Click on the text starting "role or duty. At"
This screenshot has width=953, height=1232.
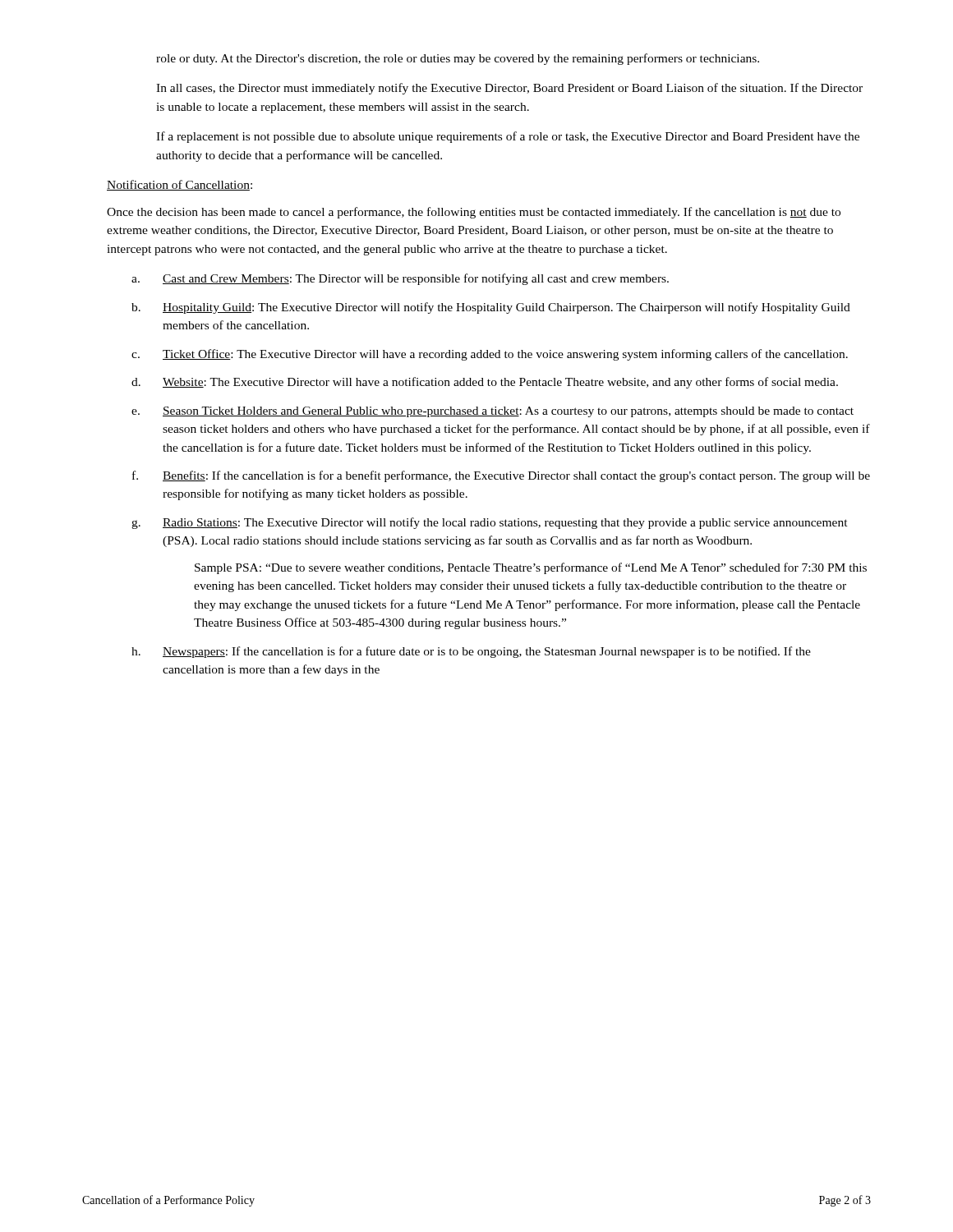[x=458, y=58]
